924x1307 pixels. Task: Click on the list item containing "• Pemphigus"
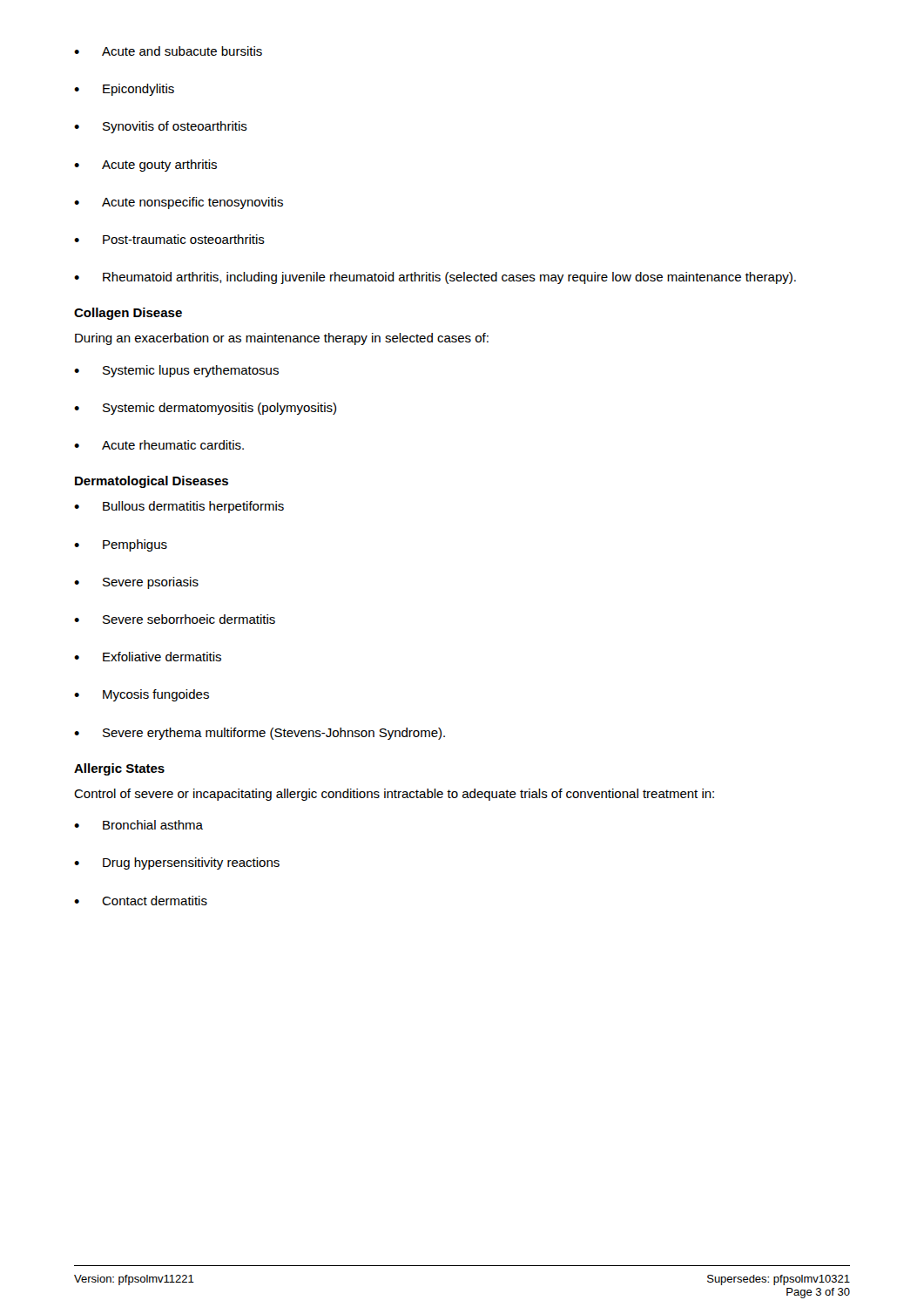pyautogui.click(x=121, y=545)
